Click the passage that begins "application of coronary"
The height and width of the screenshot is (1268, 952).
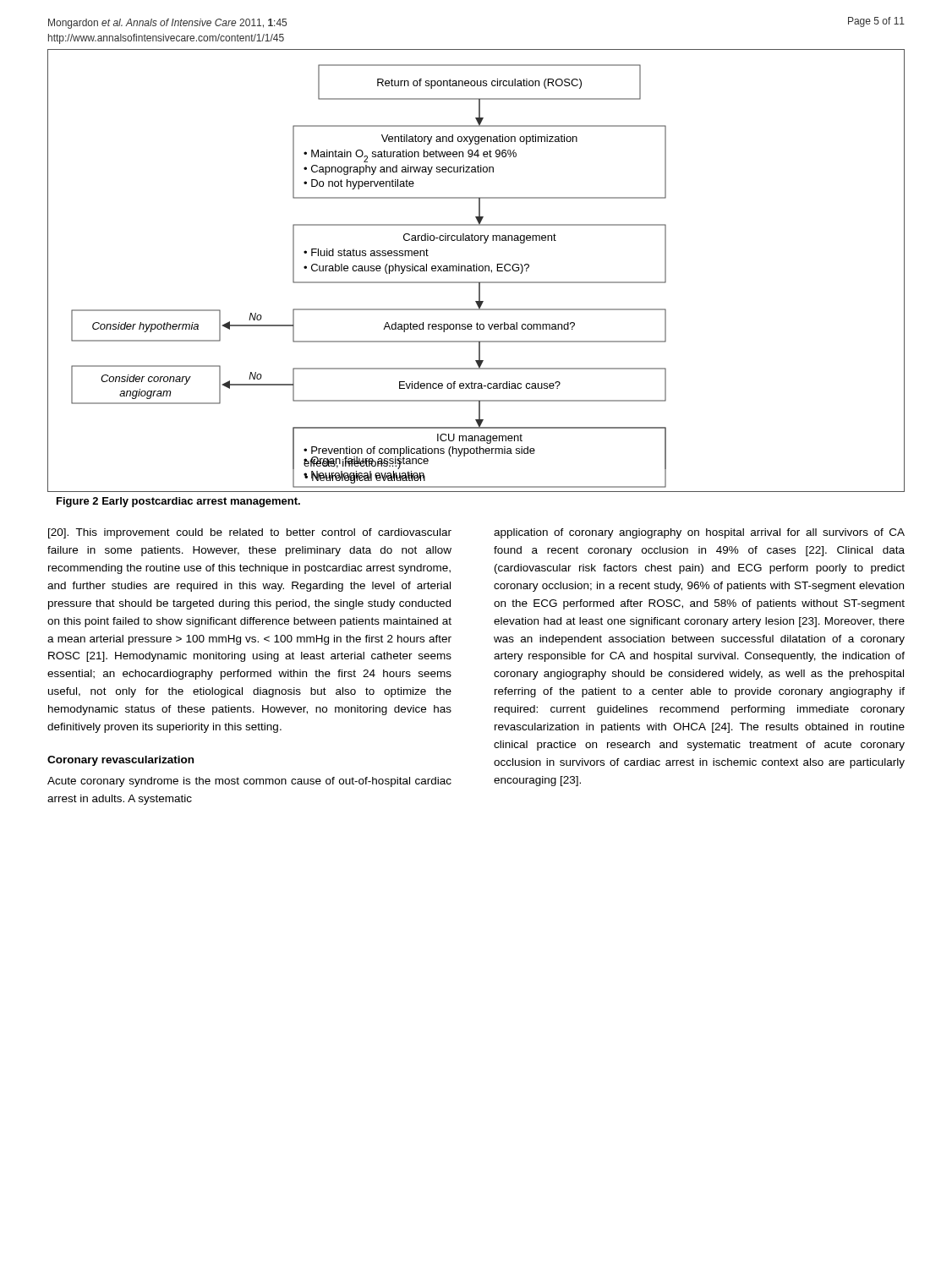[699, 656]
